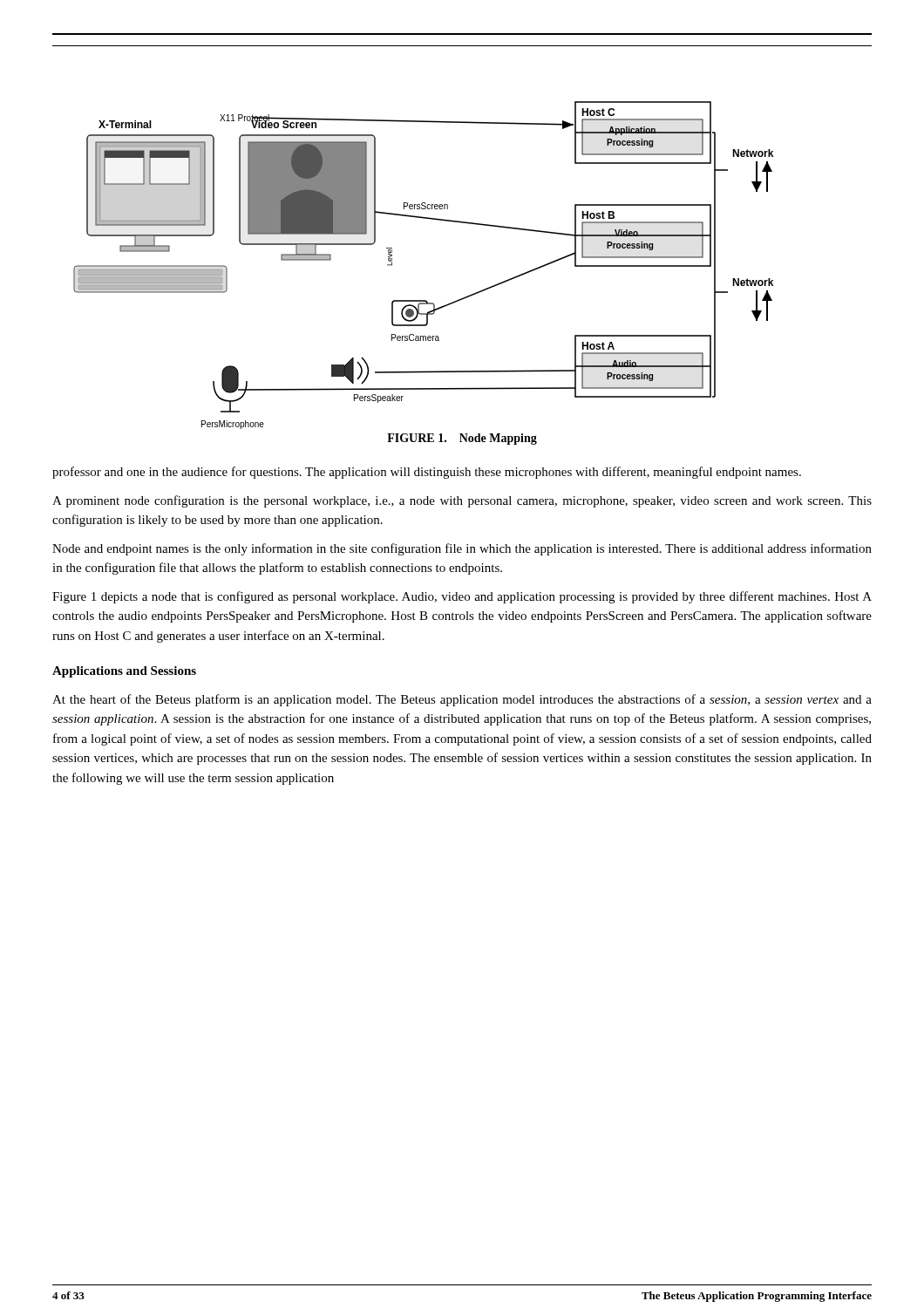924x1308 pixels.
Task: Find the text block containing "At the heart of the Beteus platform"
Action: 462,738
